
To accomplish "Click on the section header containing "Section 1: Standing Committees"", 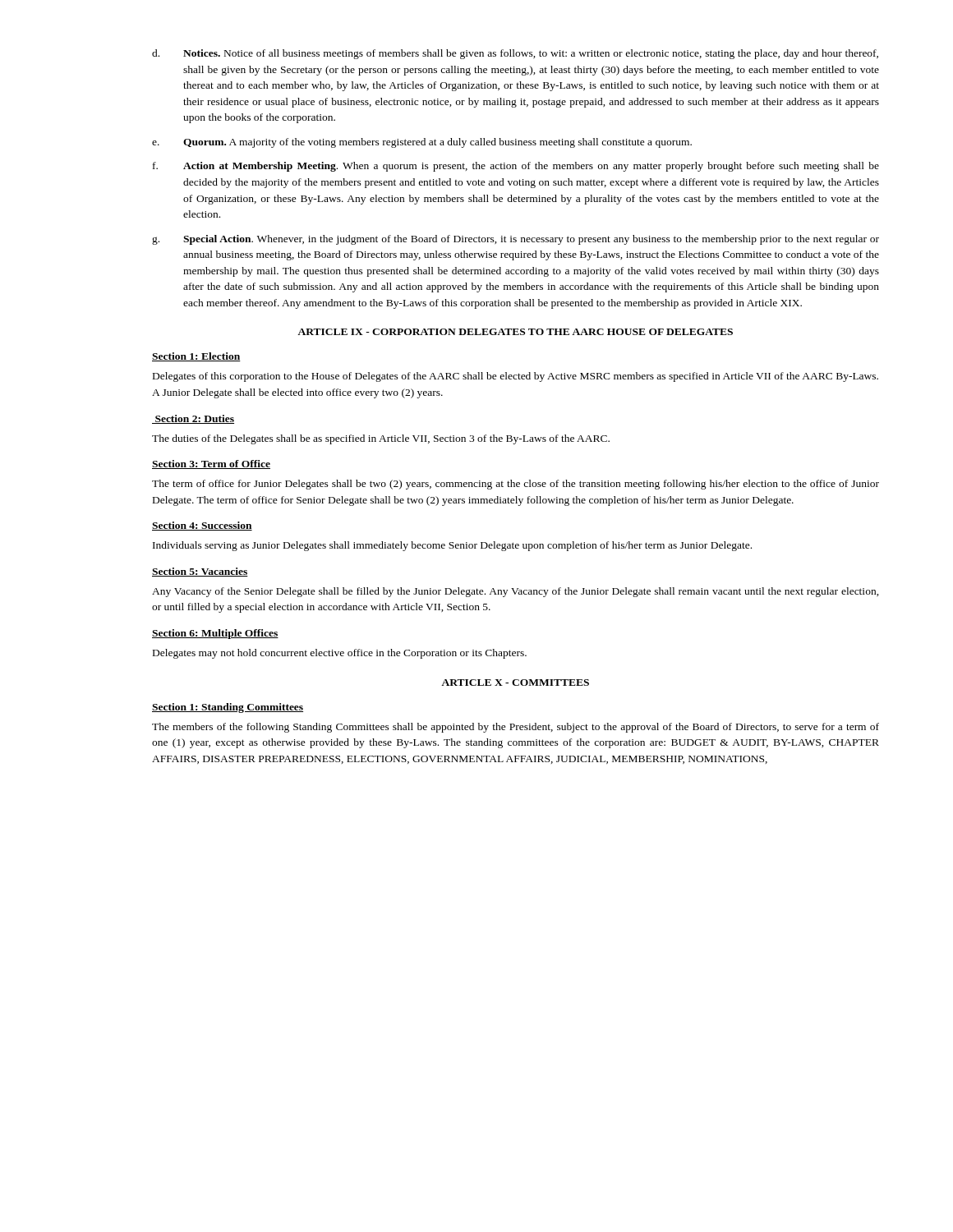I will point(228,706).
